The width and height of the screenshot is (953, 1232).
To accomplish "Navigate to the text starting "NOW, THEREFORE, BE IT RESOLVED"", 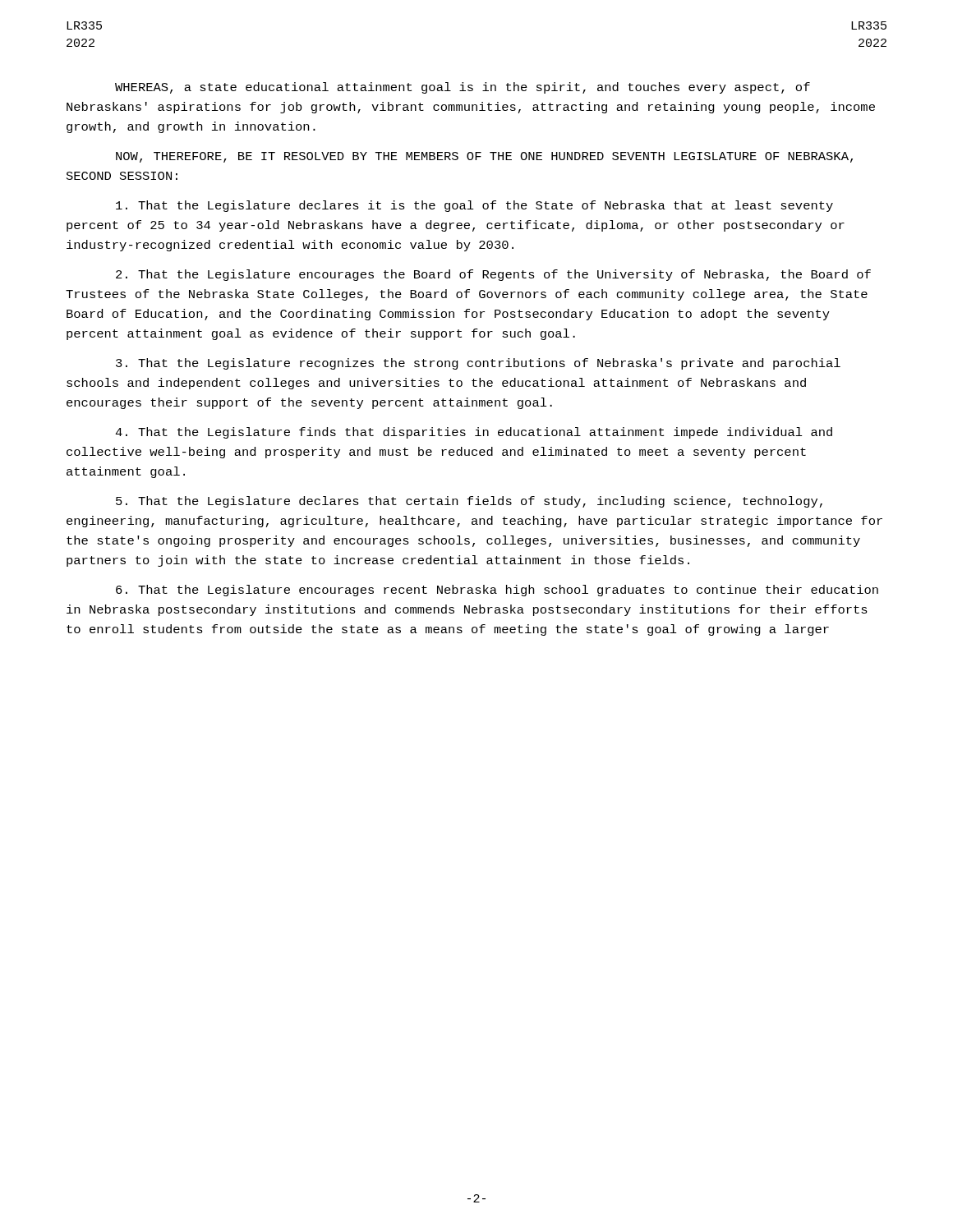I will [476, 167].
